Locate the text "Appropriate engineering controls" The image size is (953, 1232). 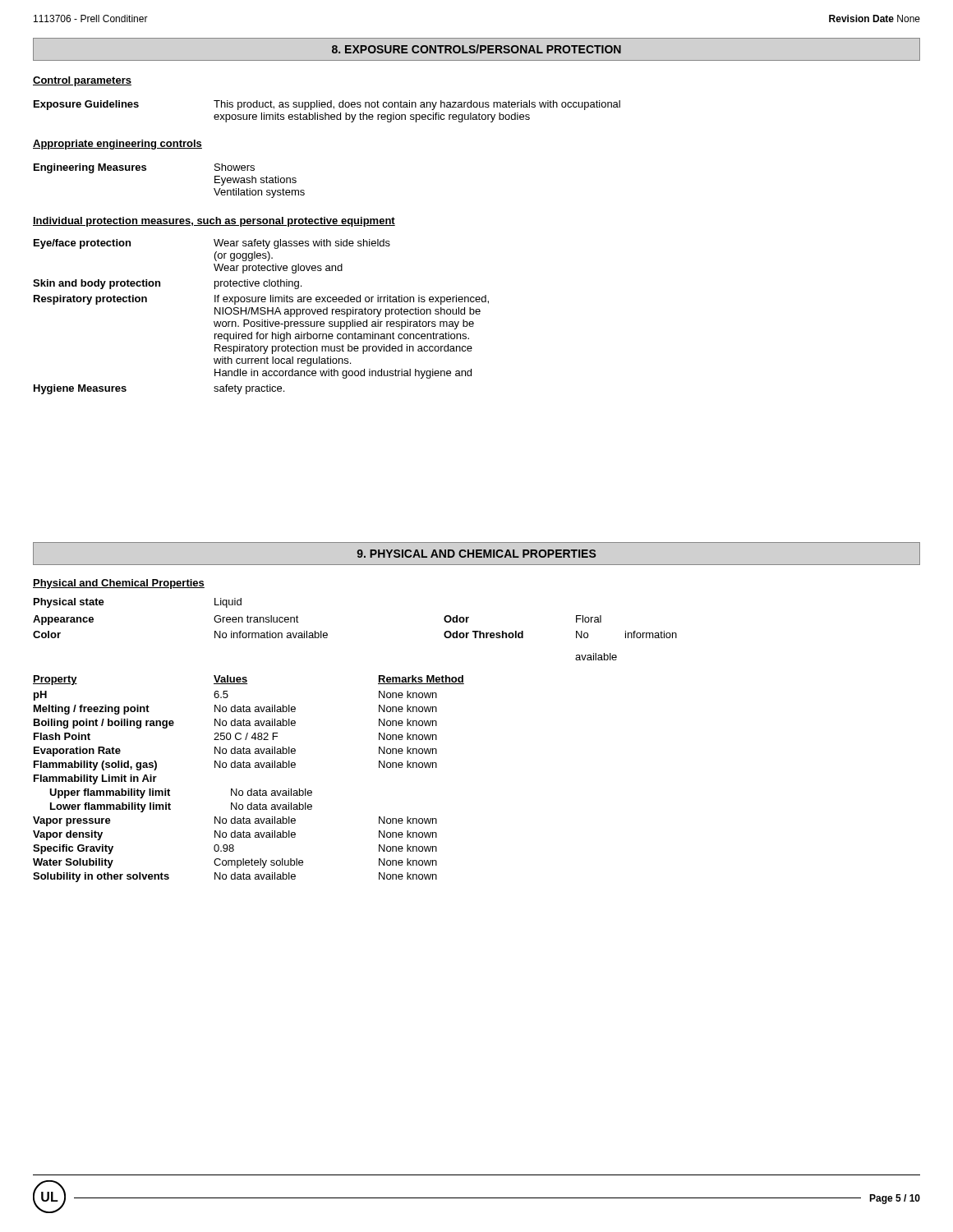coord(117,143)
